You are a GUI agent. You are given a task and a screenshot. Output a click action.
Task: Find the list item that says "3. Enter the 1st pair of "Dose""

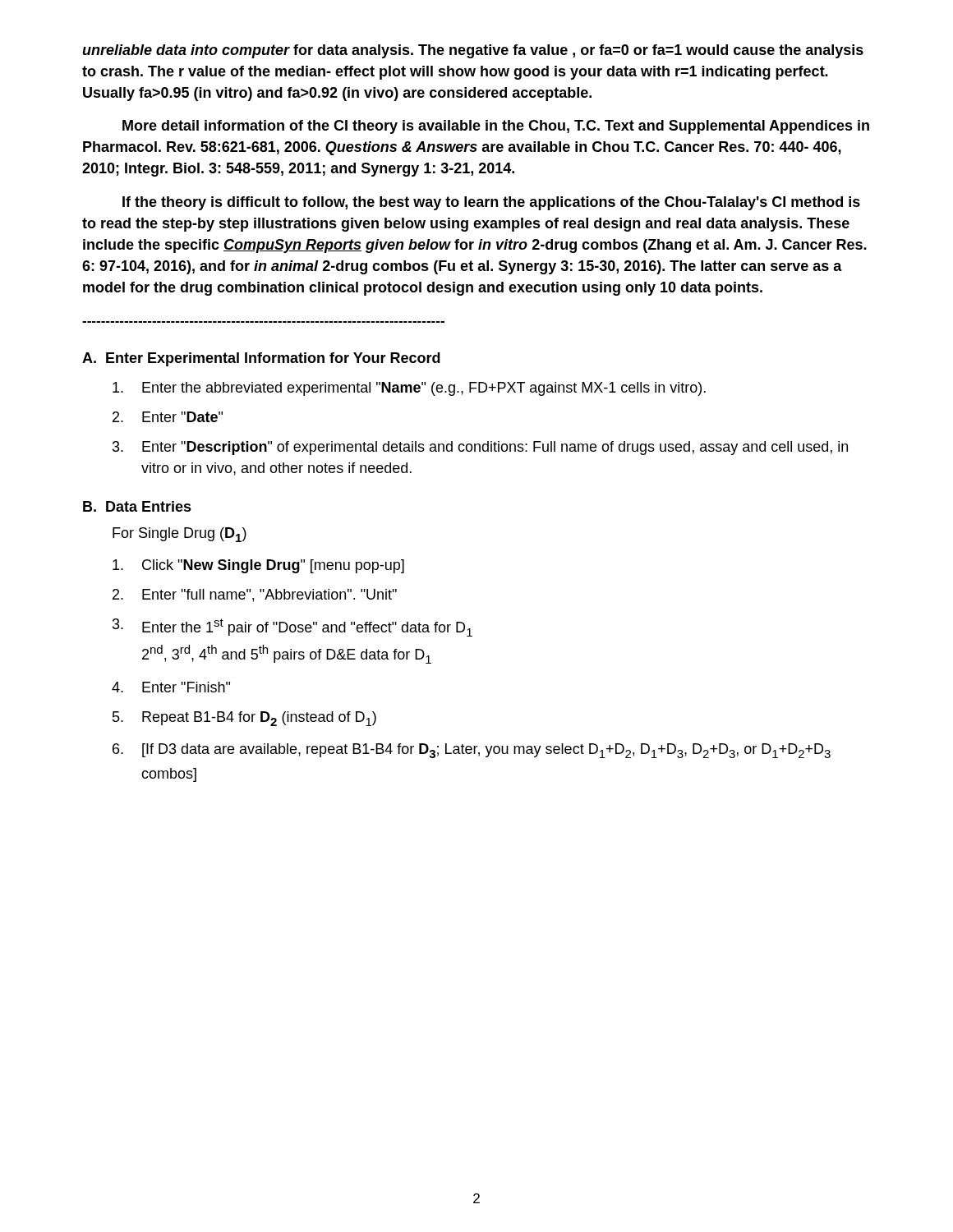pos(292,627)
